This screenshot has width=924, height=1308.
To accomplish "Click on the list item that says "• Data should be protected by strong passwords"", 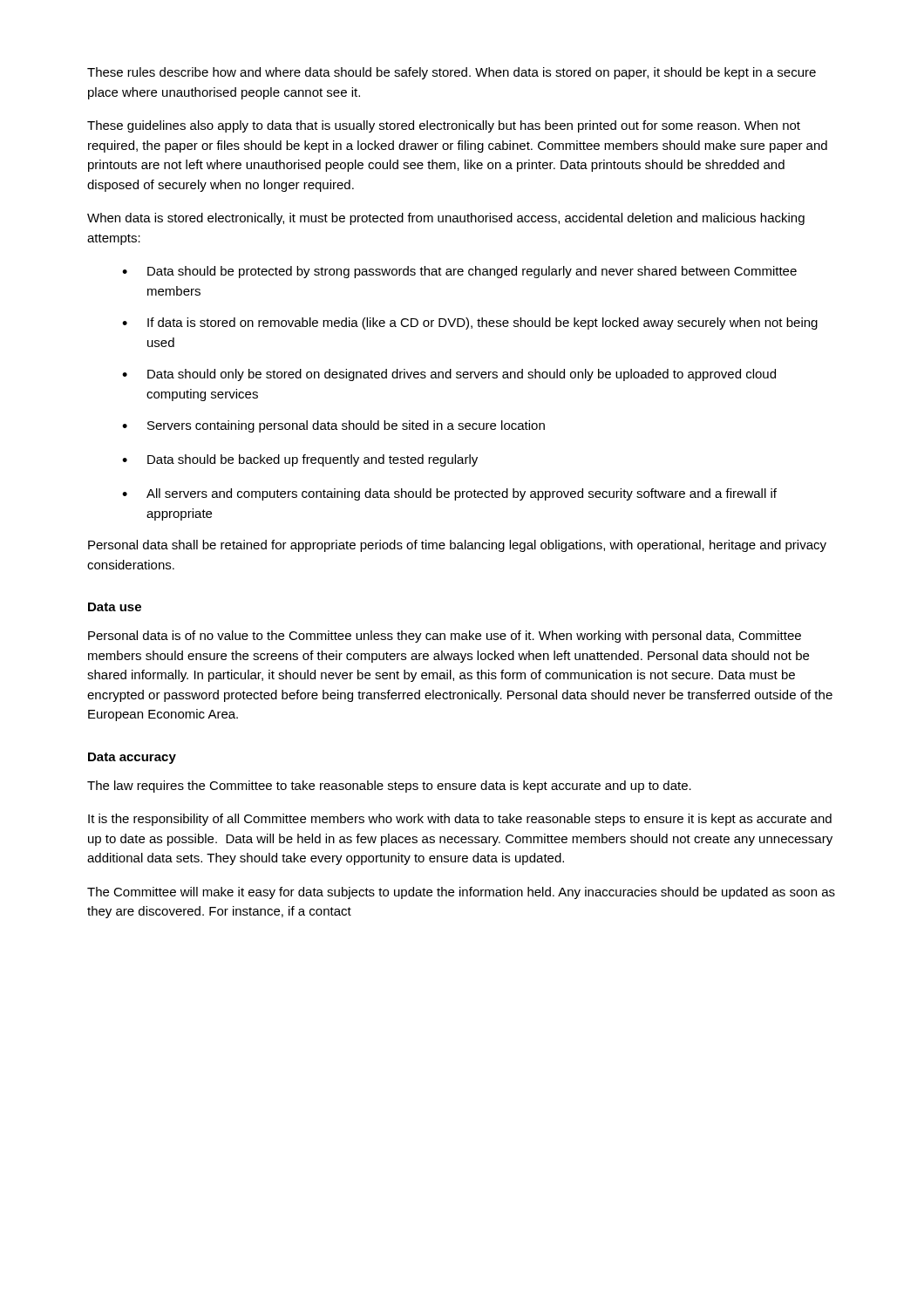I will (x=479, y=281).
